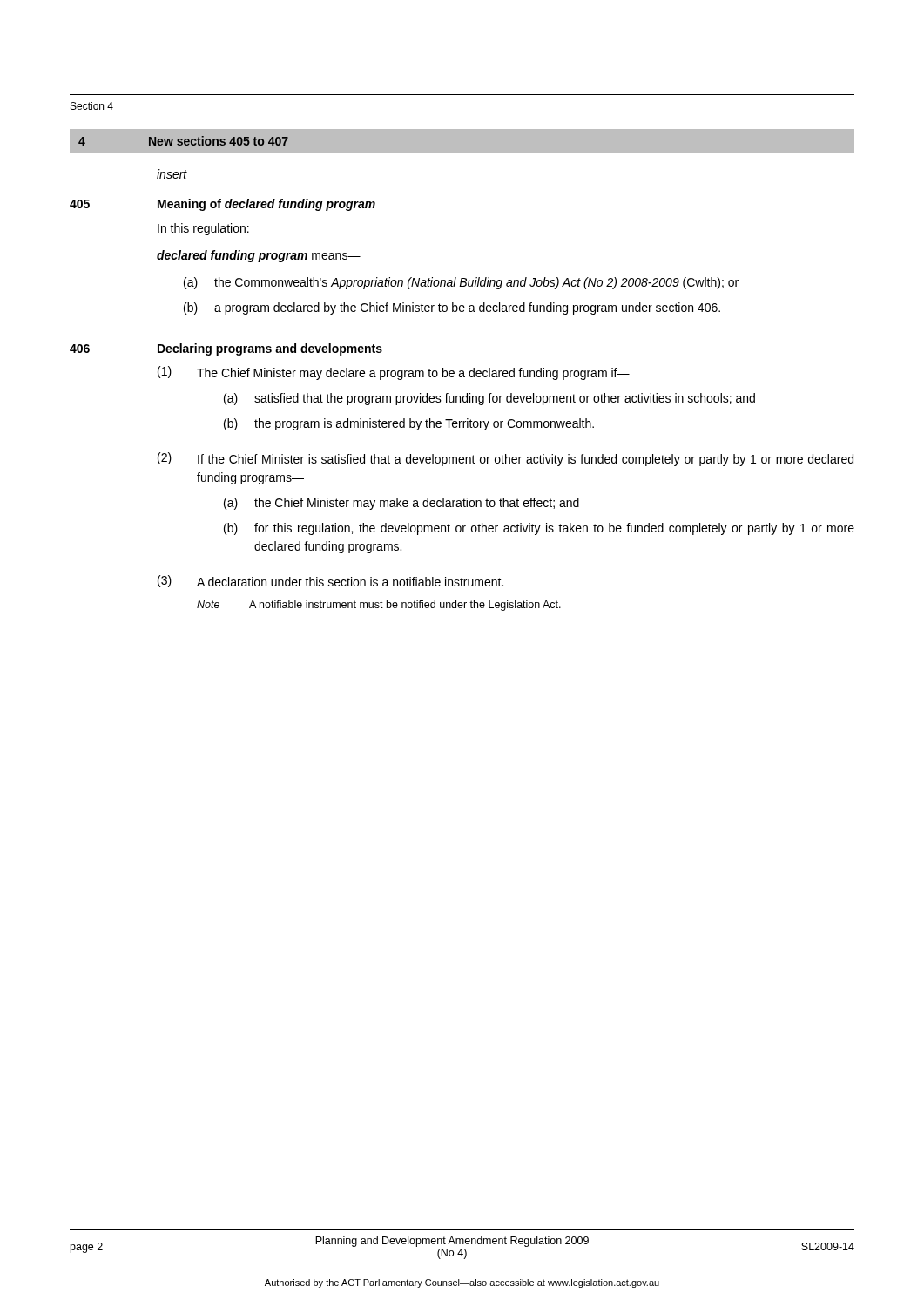Viewport: 924px width, 1307px height.
Task: Where is the passage that starts "(a) the Commonwealth's Appropriation (National Building and Jobs)"?
Action: pos(519,283)
